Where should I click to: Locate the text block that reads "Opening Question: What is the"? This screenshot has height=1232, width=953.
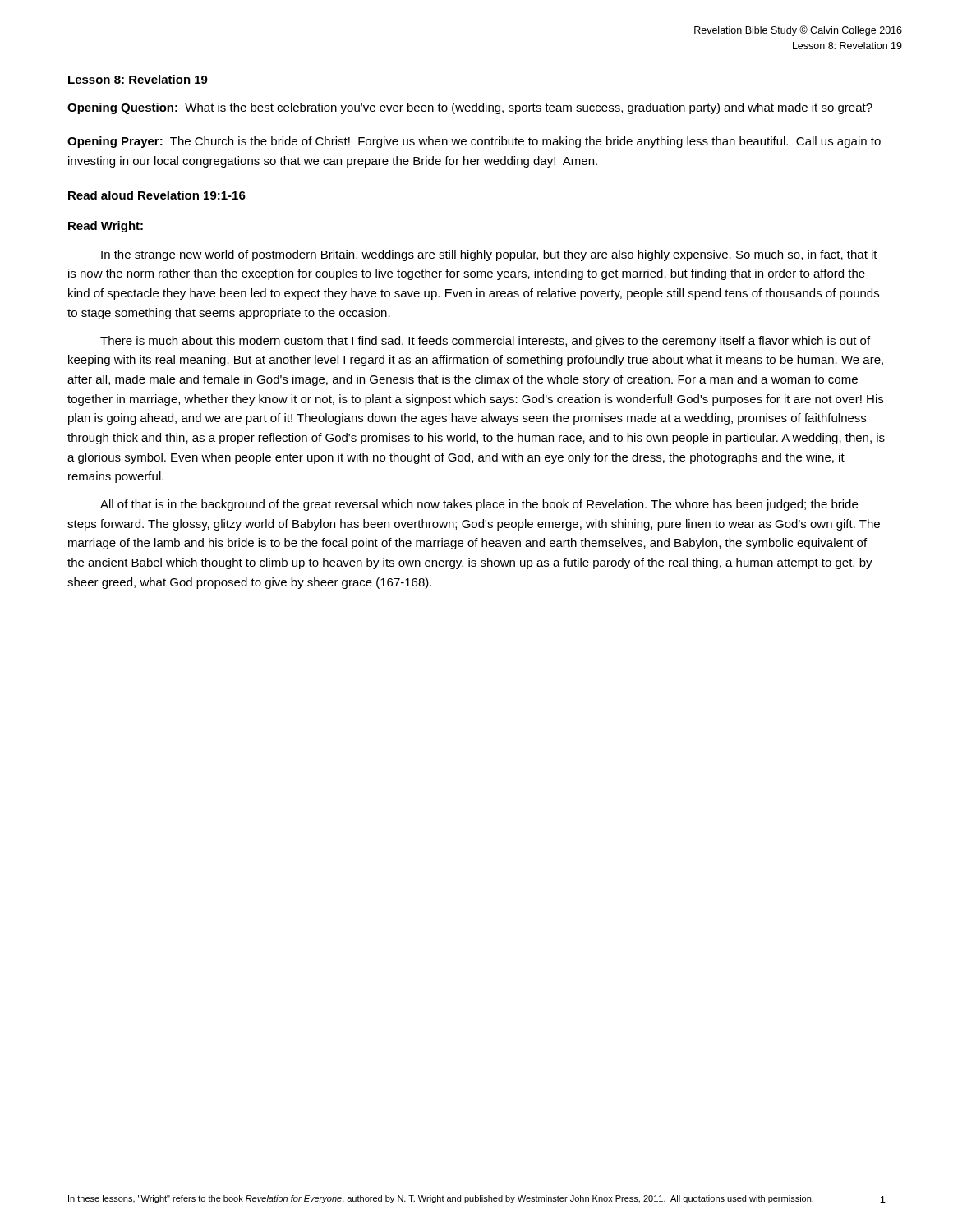pyautogui.click(x=470, y=107)
